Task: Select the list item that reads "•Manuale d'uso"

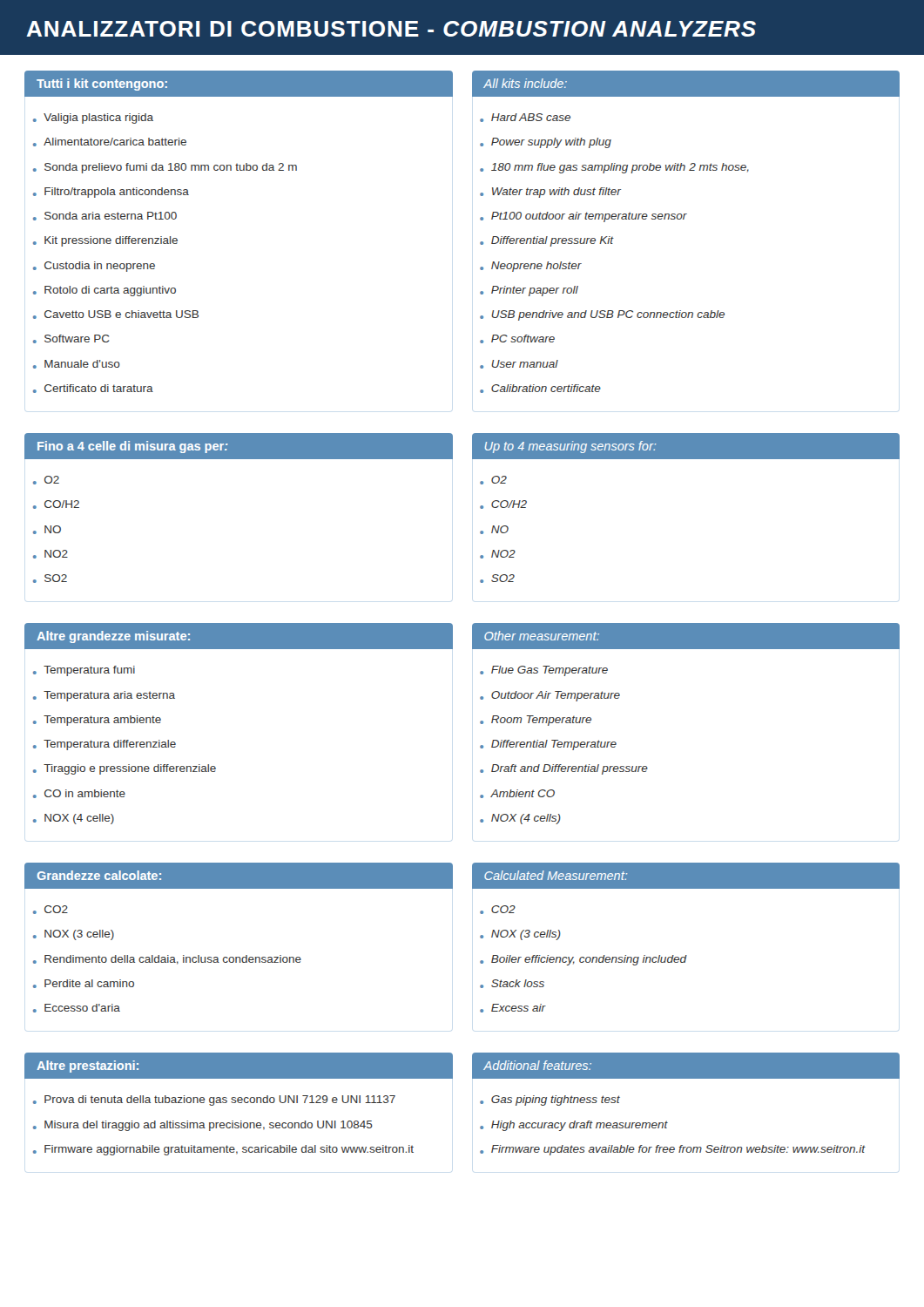Action: tap(77, 364)
